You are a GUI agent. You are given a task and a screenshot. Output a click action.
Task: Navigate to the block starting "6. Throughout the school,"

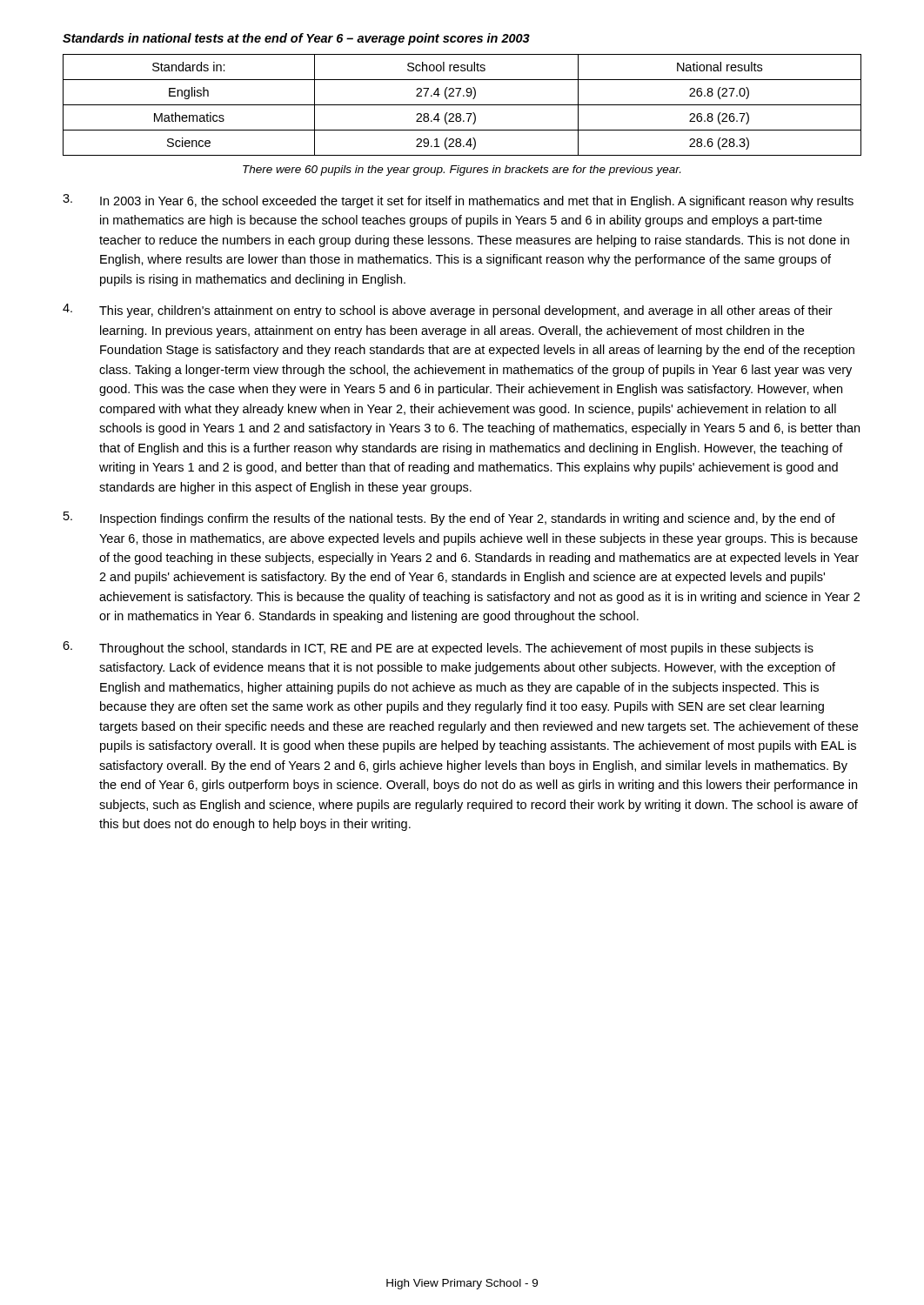[462, 736]
